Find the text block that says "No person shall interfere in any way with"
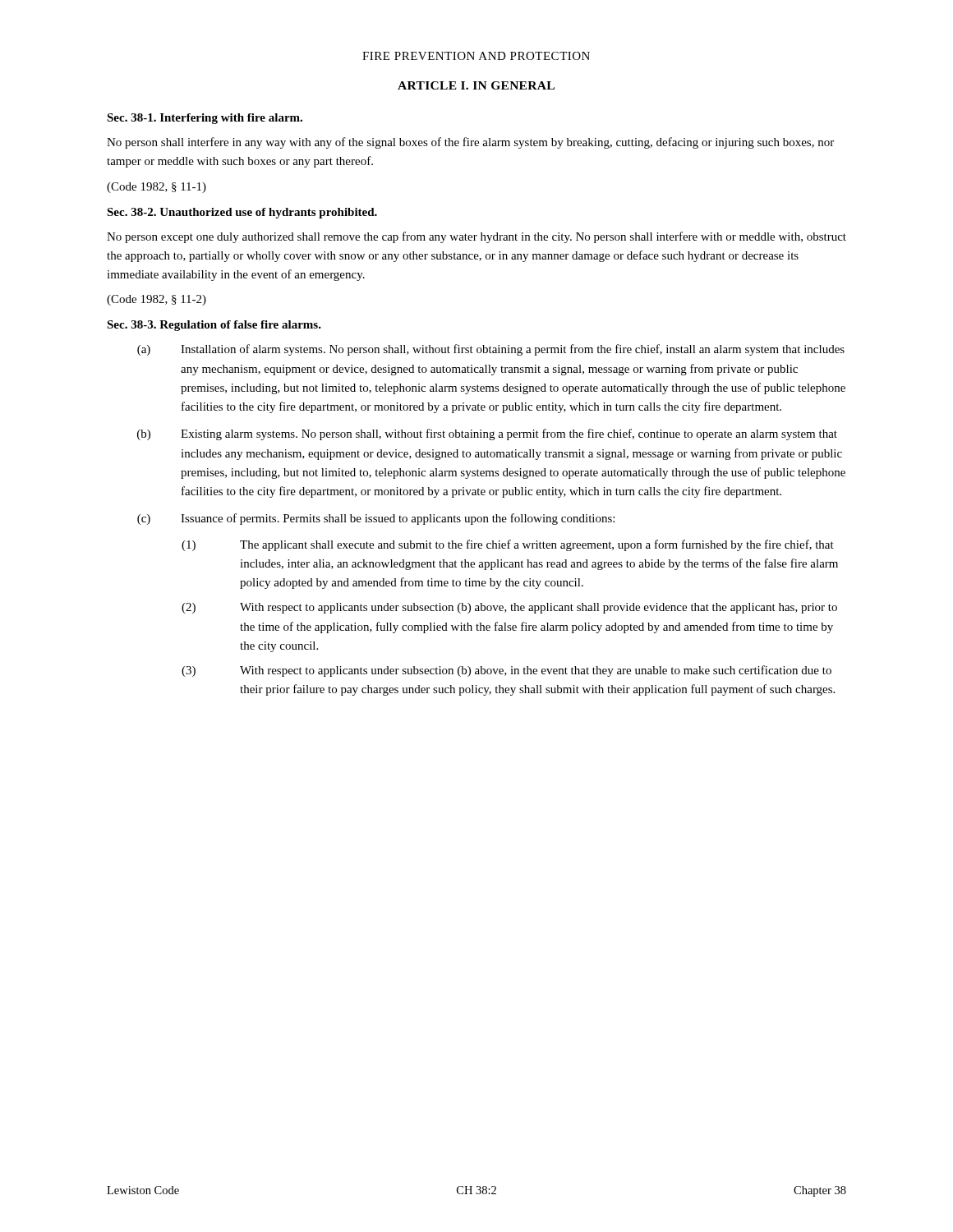953x1232 pixels. coord(470,152)
